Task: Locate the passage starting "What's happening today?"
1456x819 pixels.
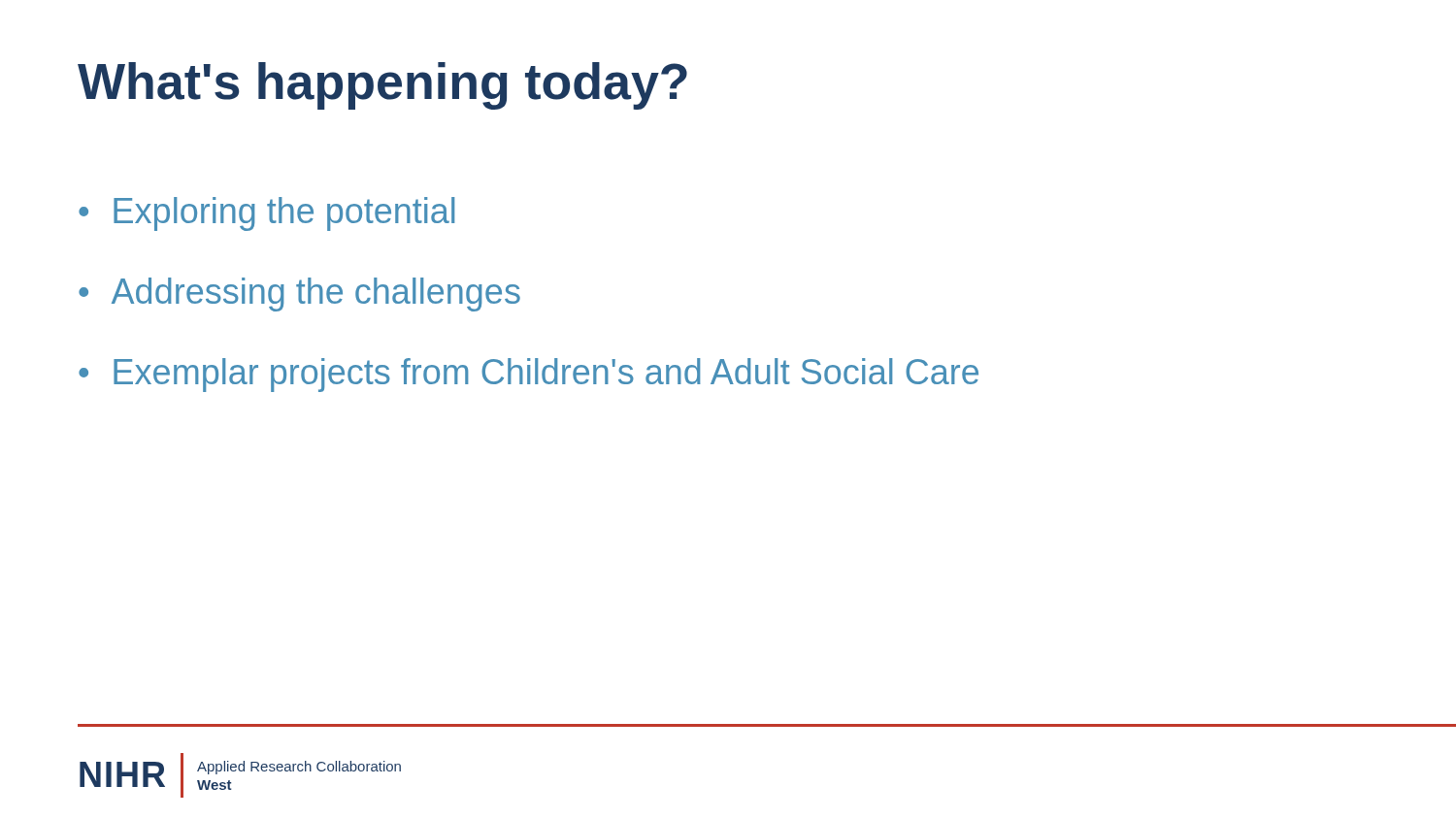Action: (x=382, y=86)
